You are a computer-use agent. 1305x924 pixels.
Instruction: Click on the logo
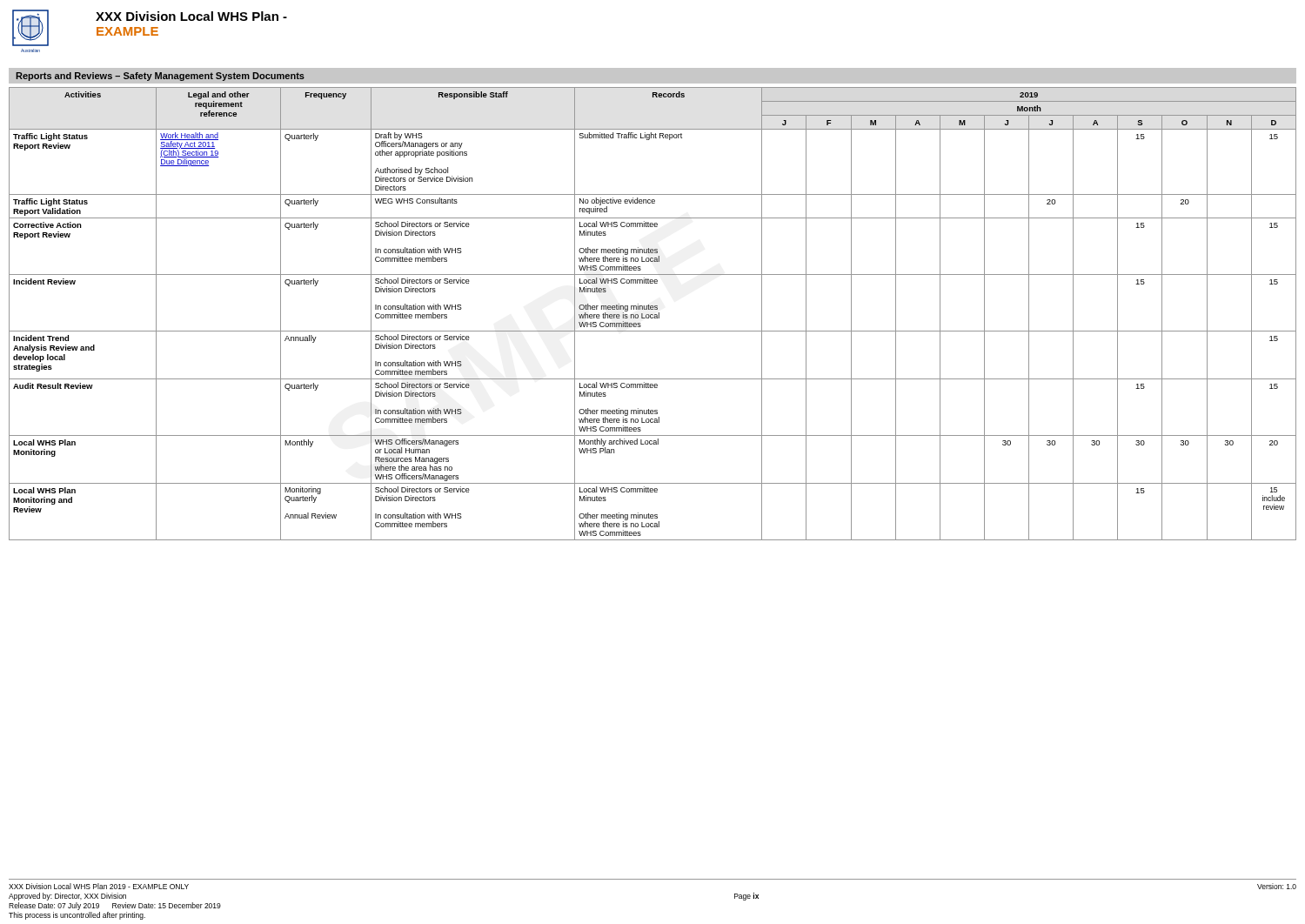48,33
